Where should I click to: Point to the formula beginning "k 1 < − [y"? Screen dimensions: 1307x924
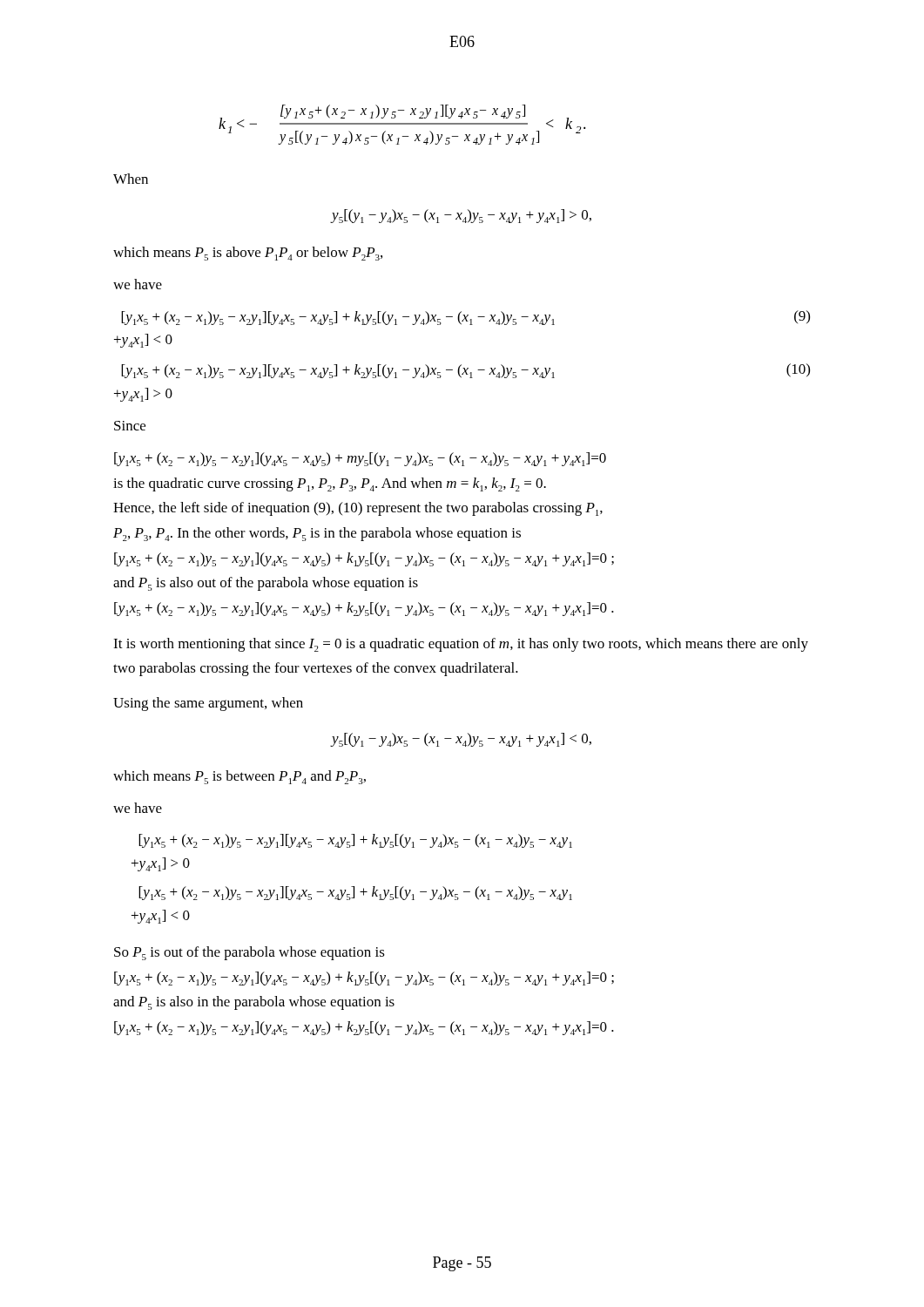coord(462,122)
